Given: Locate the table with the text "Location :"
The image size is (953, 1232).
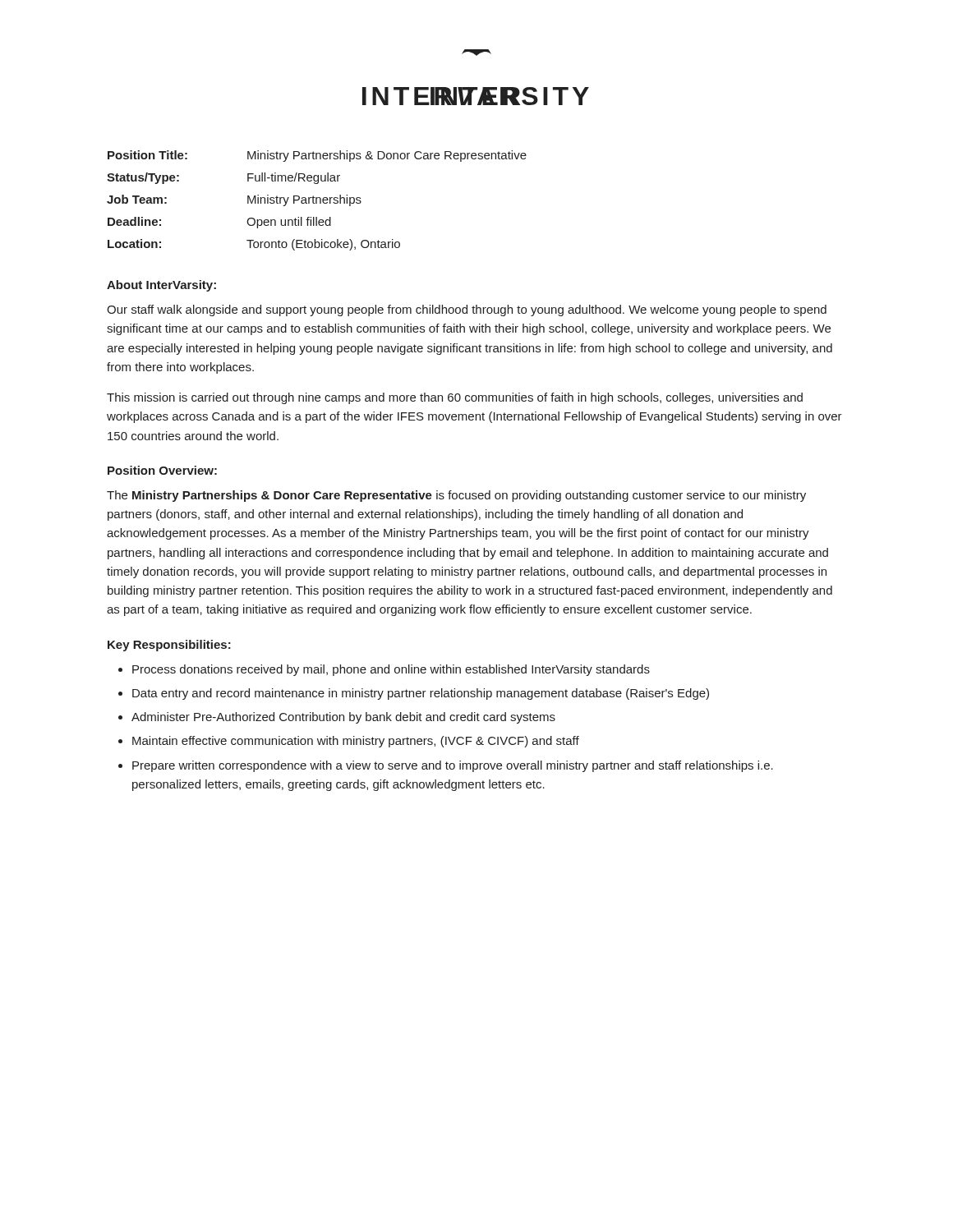Looking at the screenshot, I should click(476, 199).
